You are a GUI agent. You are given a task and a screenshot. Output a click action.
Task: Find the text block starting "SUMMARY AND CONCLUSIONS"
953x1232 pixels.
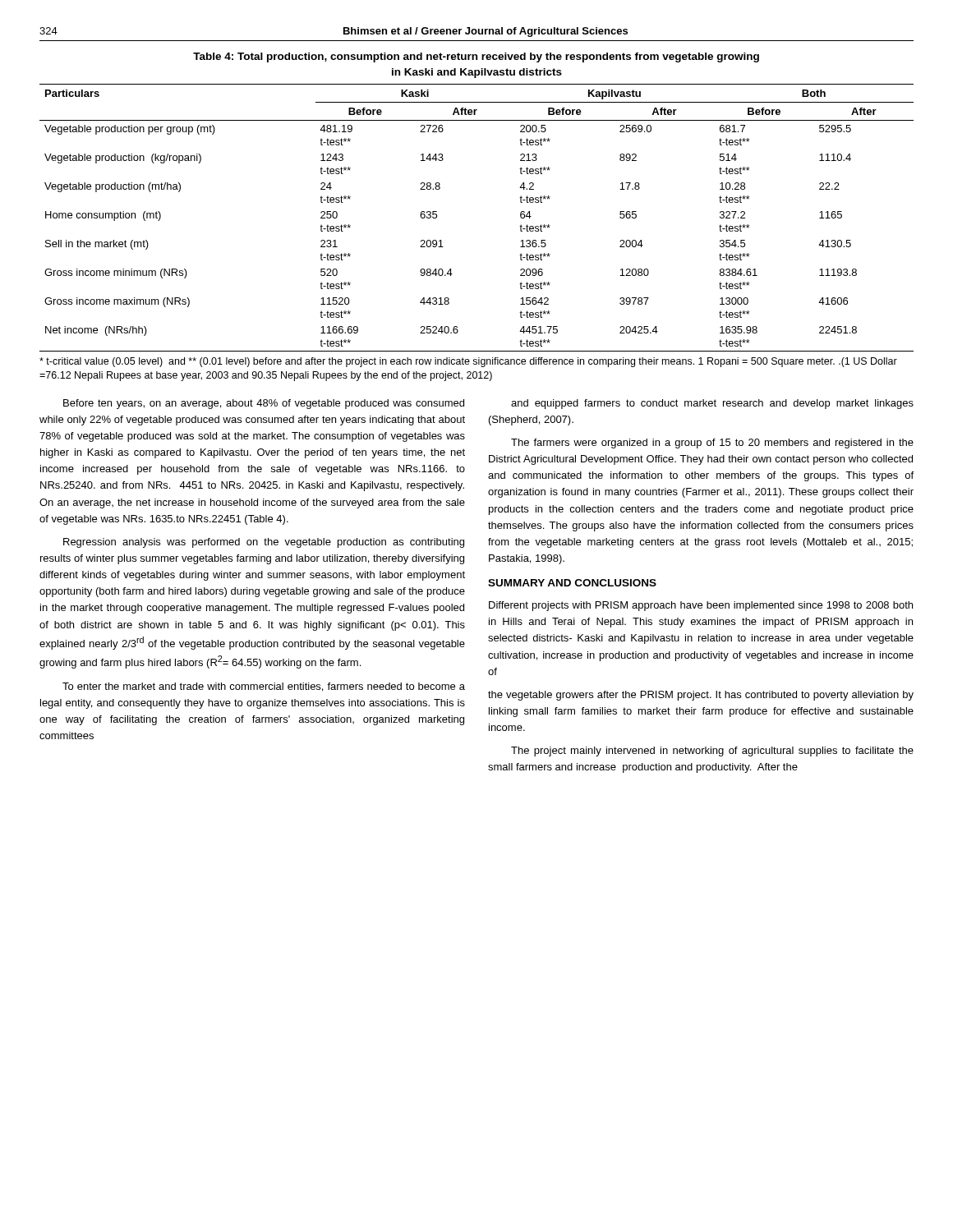click(572, 583)
